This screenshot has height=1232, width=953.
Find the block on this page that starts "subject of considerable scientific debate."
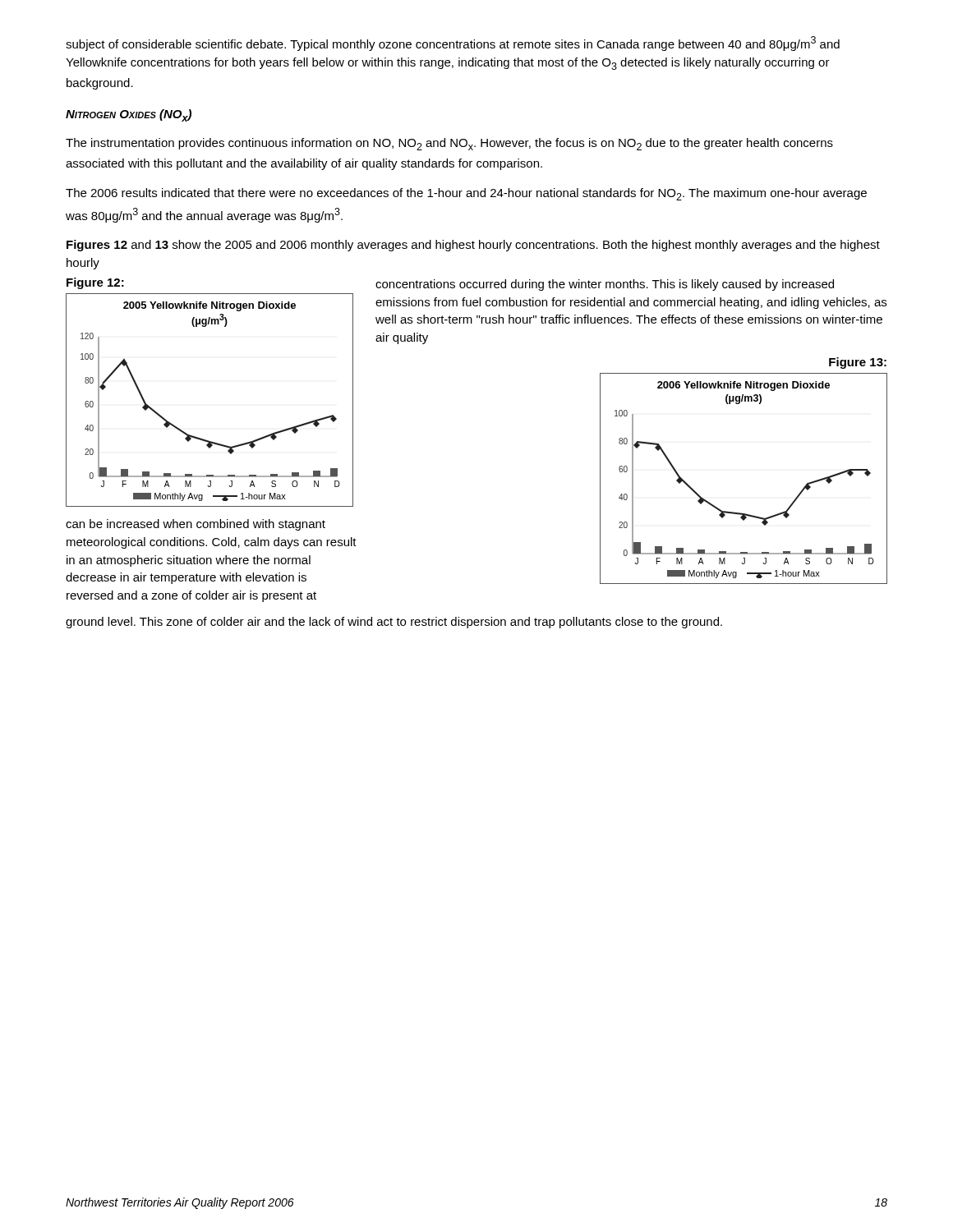click(x=453, y=62)
